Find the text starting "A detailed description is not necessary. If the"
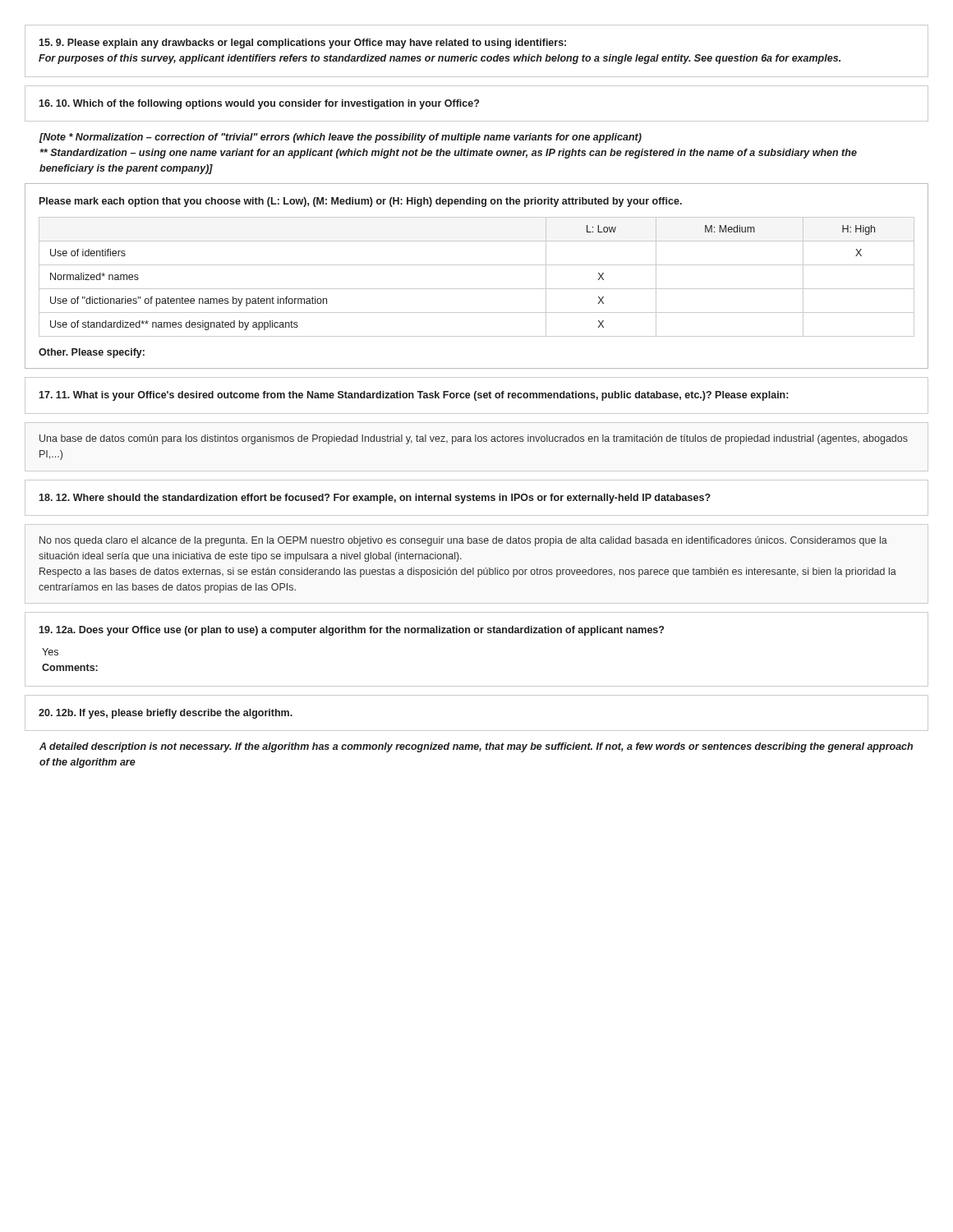Viewport: 953px width, 1232px height. (476, 755)
